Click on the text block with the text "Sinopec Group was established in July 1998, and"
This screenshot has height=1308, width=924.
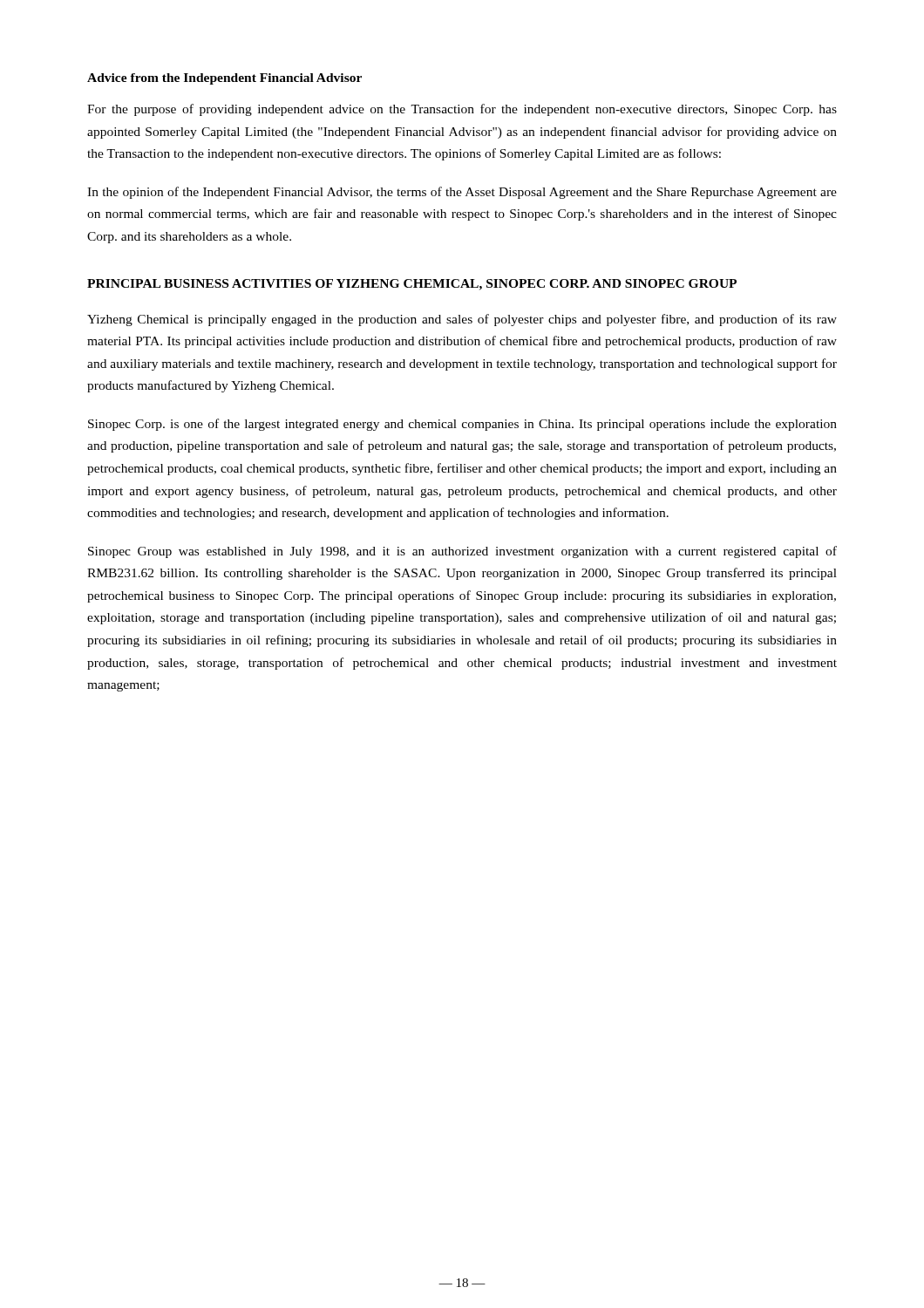(462, 617)
